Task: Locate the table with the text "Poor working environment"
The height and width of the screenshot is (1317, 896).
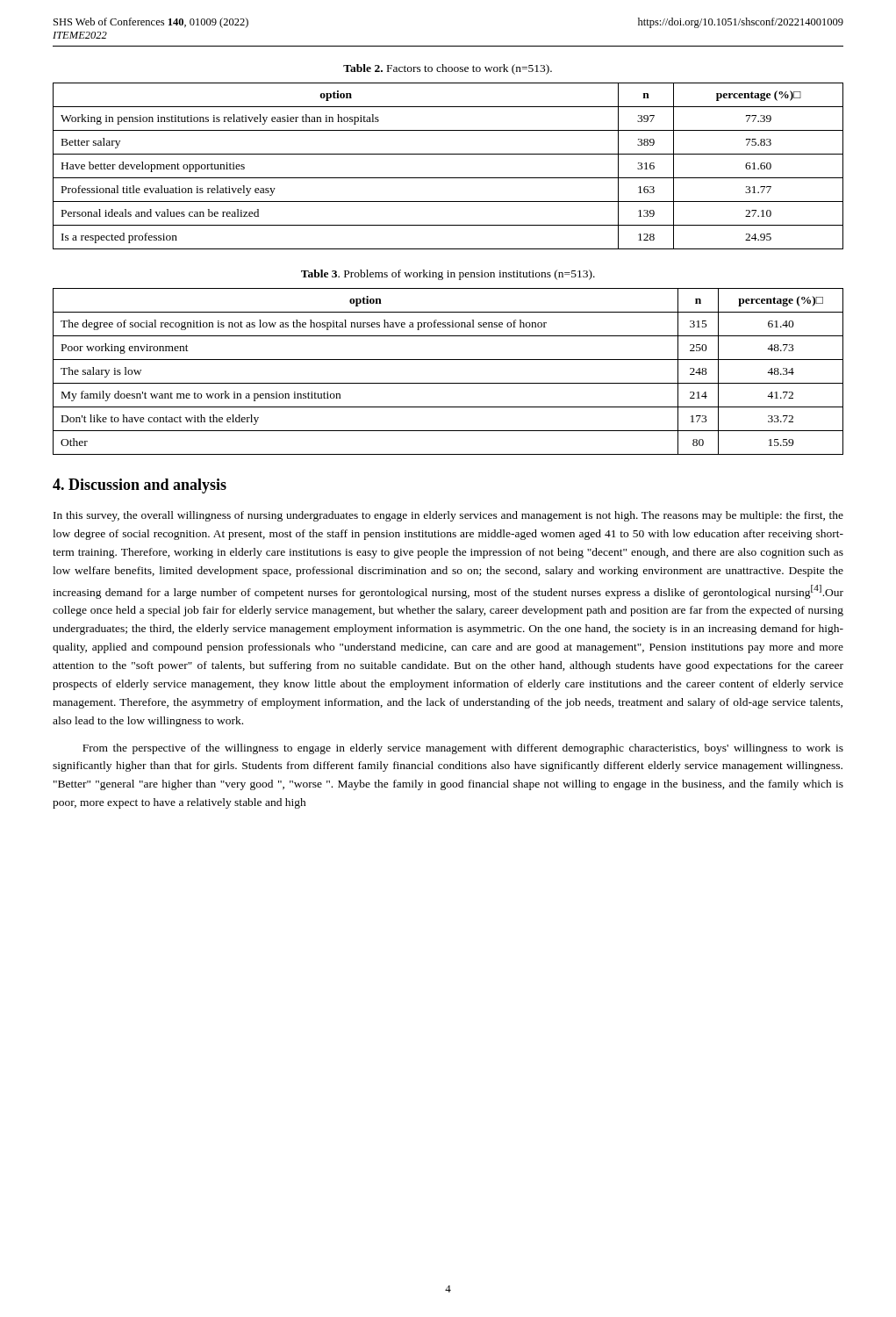Action: (x=448, y=371)
